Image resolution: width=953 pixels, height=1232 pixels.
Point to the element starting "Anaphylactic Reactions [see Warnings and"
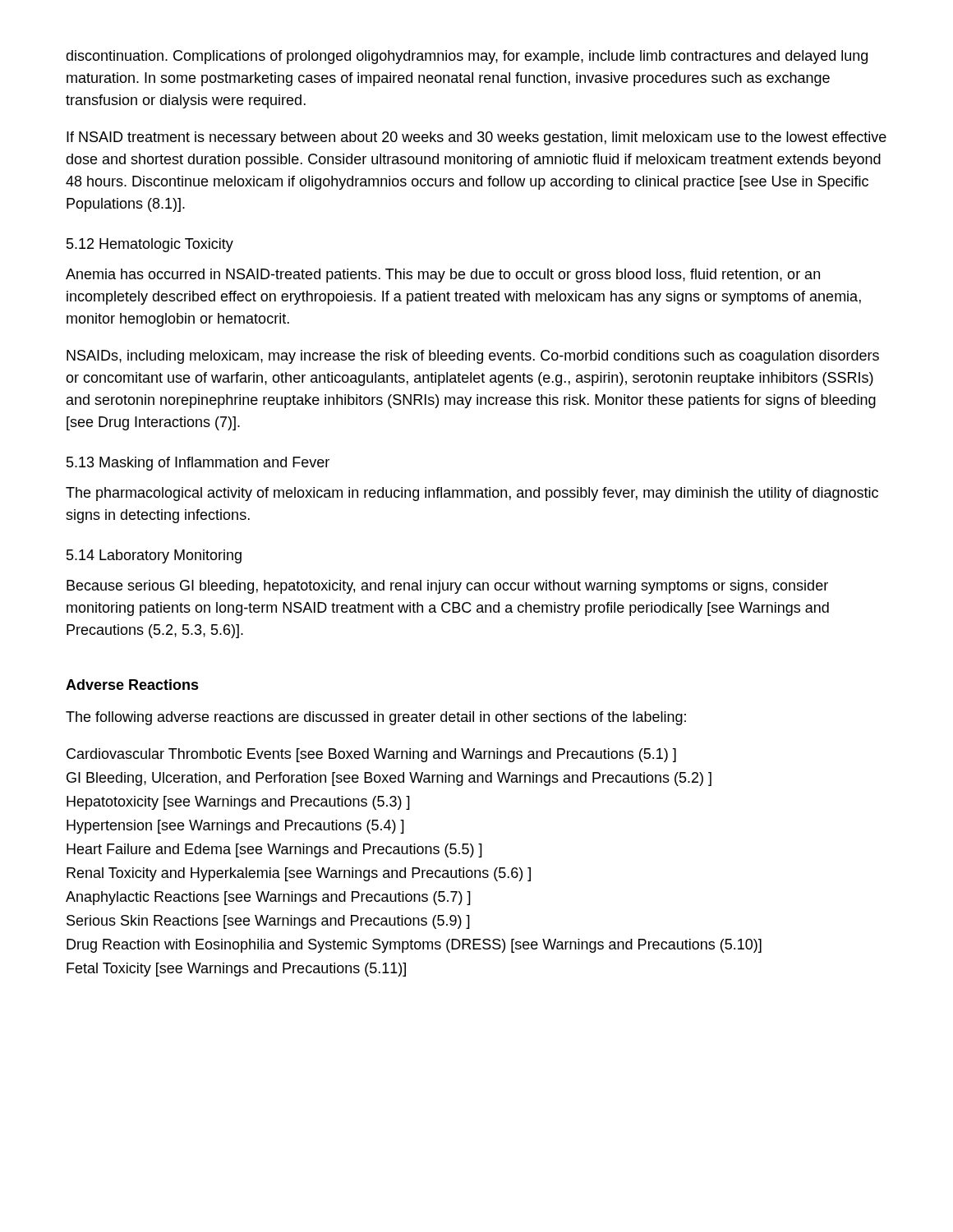(x=269, y=897)
